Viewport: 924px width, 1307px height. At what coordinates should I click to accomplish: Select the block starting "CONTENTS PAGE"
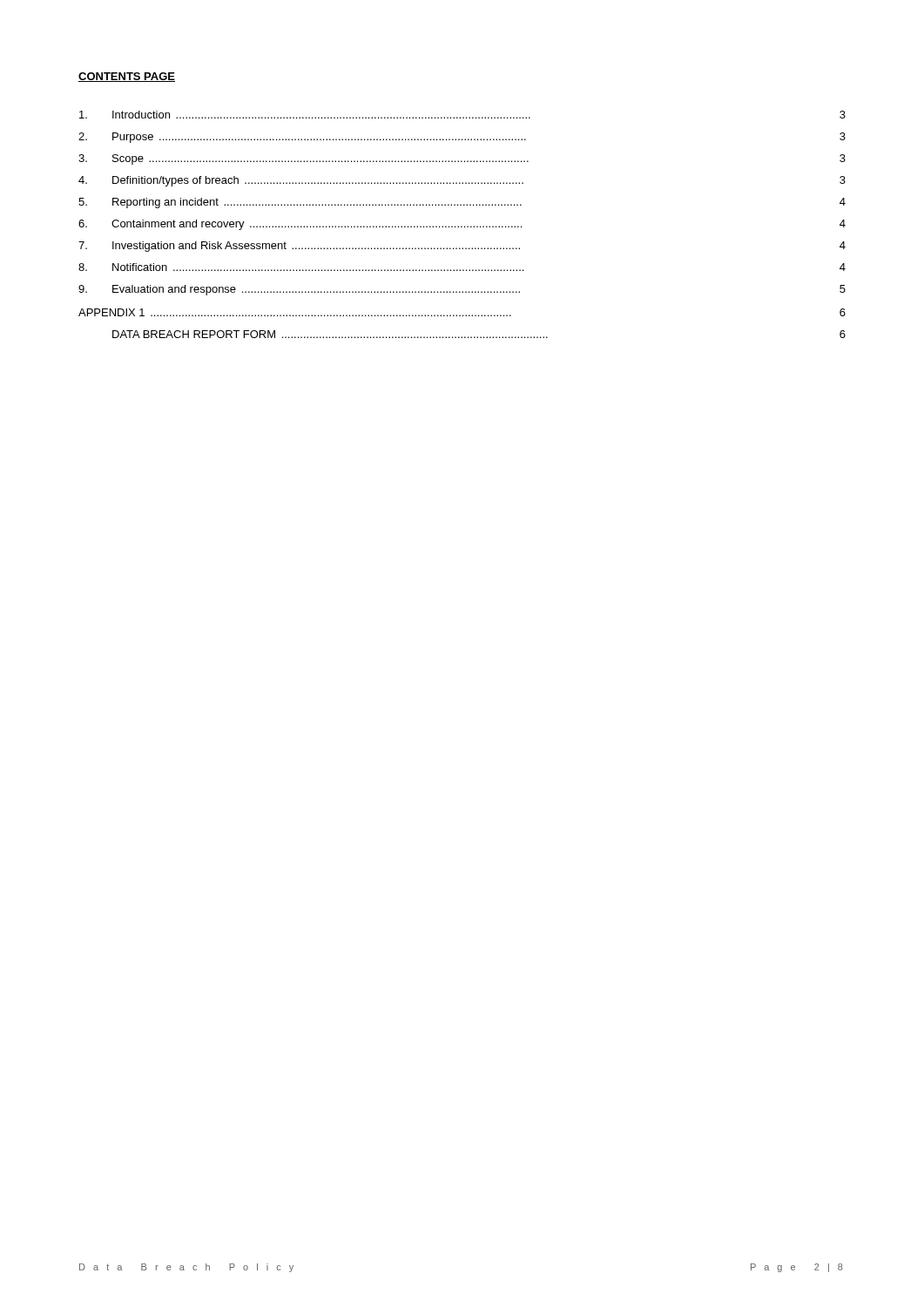point(127,76)
